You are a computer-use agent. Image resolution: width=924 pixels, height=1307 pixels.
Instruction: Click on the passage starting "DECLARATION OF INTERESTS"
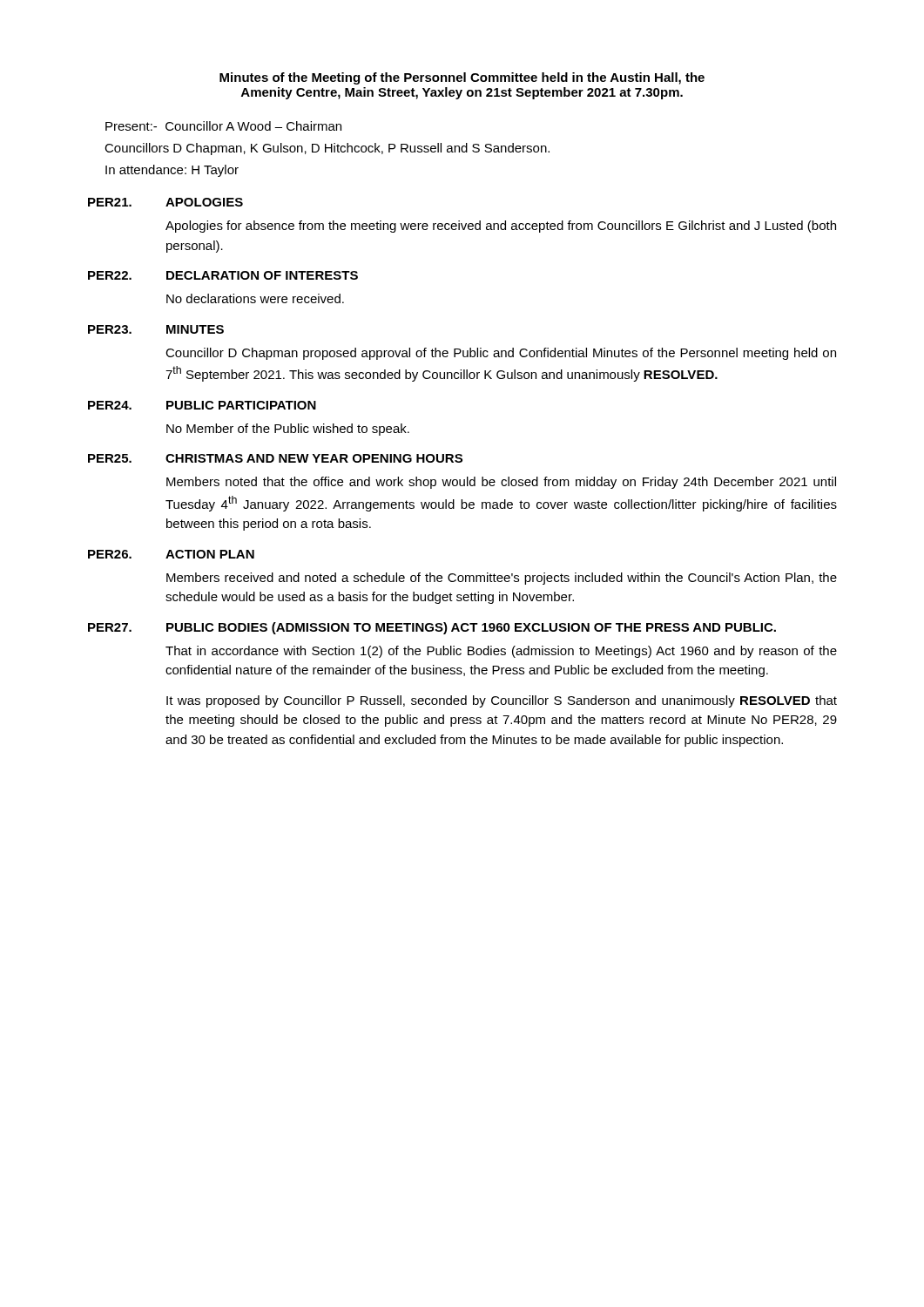tap(262, 275)
